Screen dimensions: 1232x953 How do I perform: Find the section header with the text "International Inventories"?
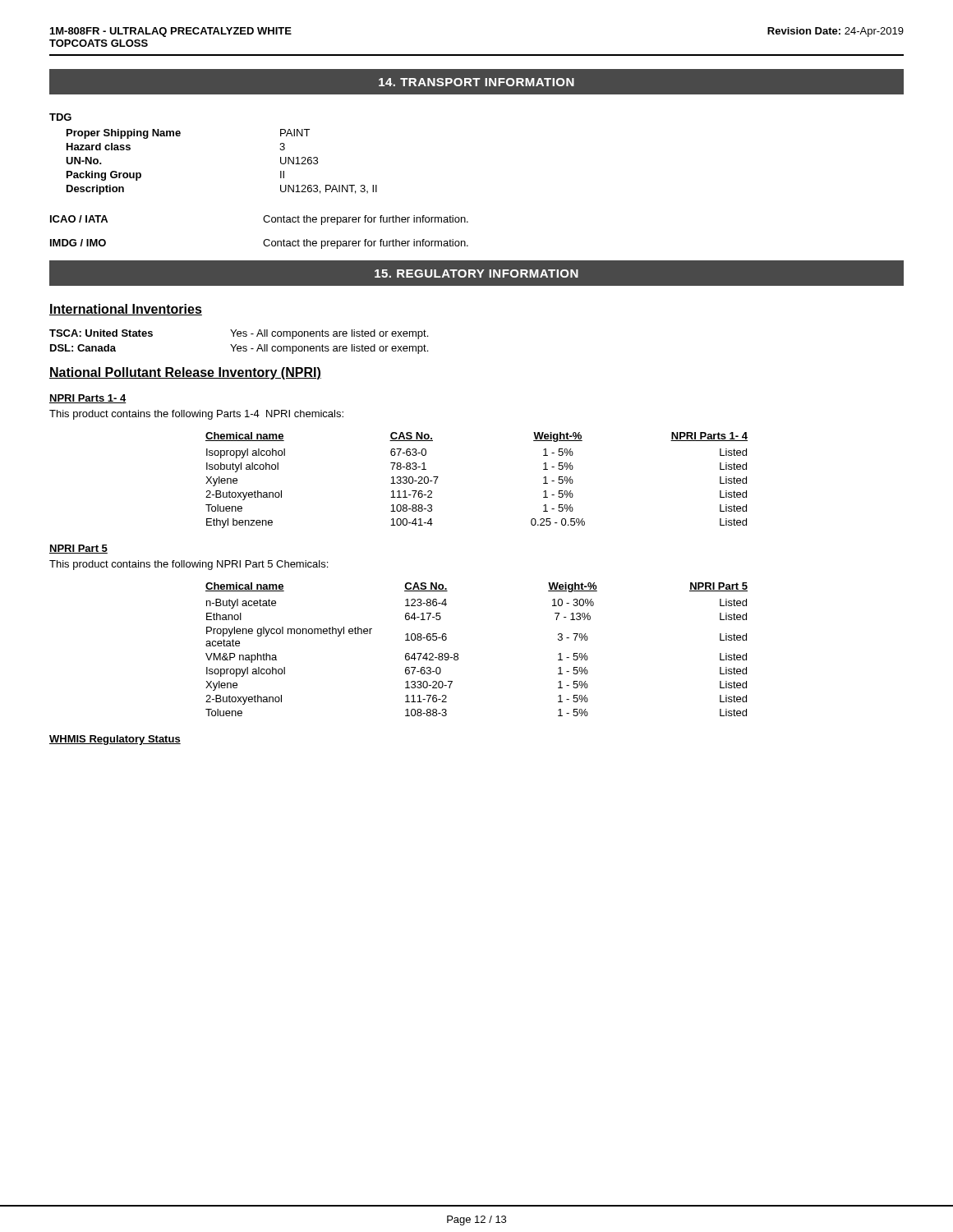coord(126,310)
